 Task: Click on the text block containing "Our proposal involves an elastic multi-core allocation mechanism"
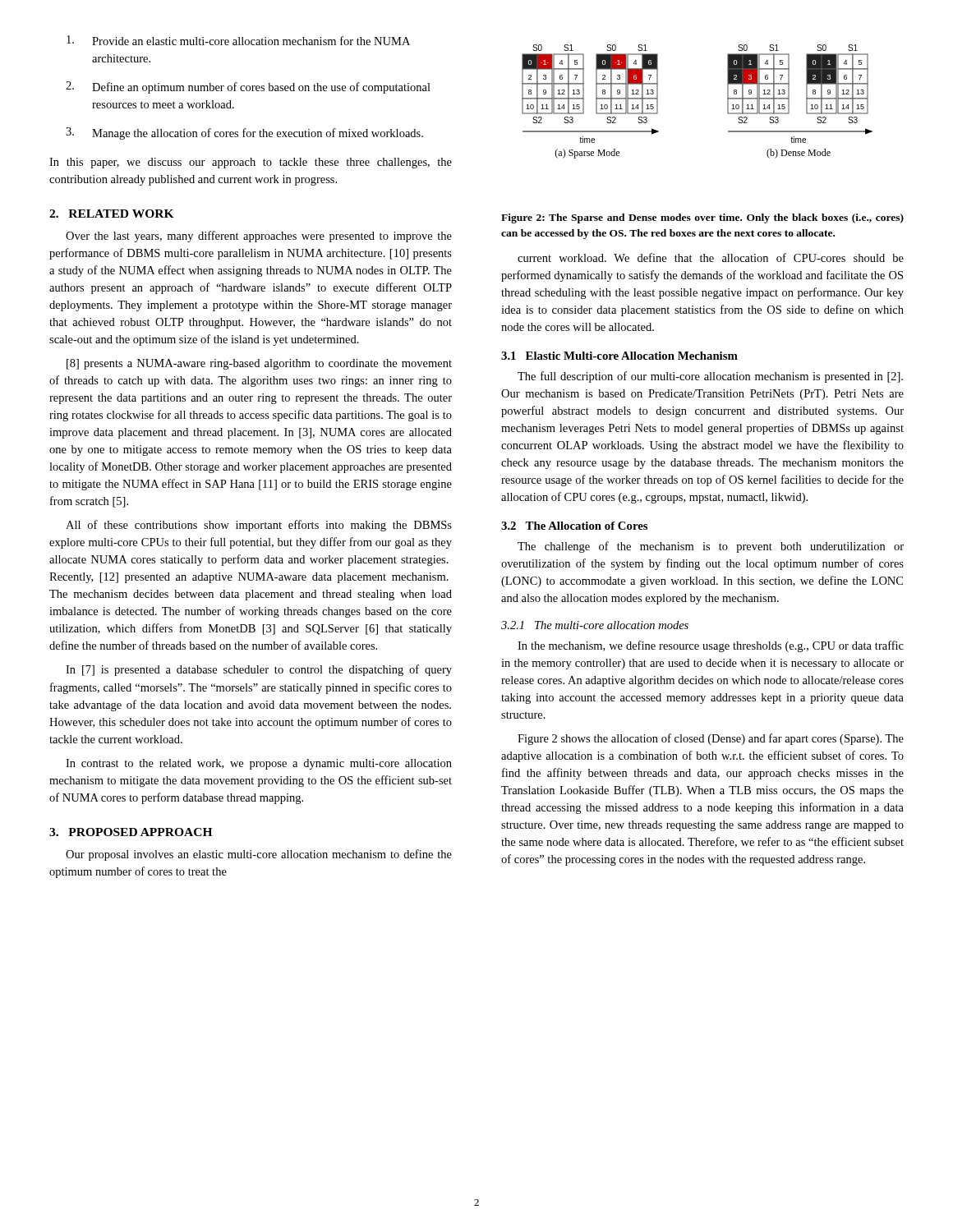point(251,862)
